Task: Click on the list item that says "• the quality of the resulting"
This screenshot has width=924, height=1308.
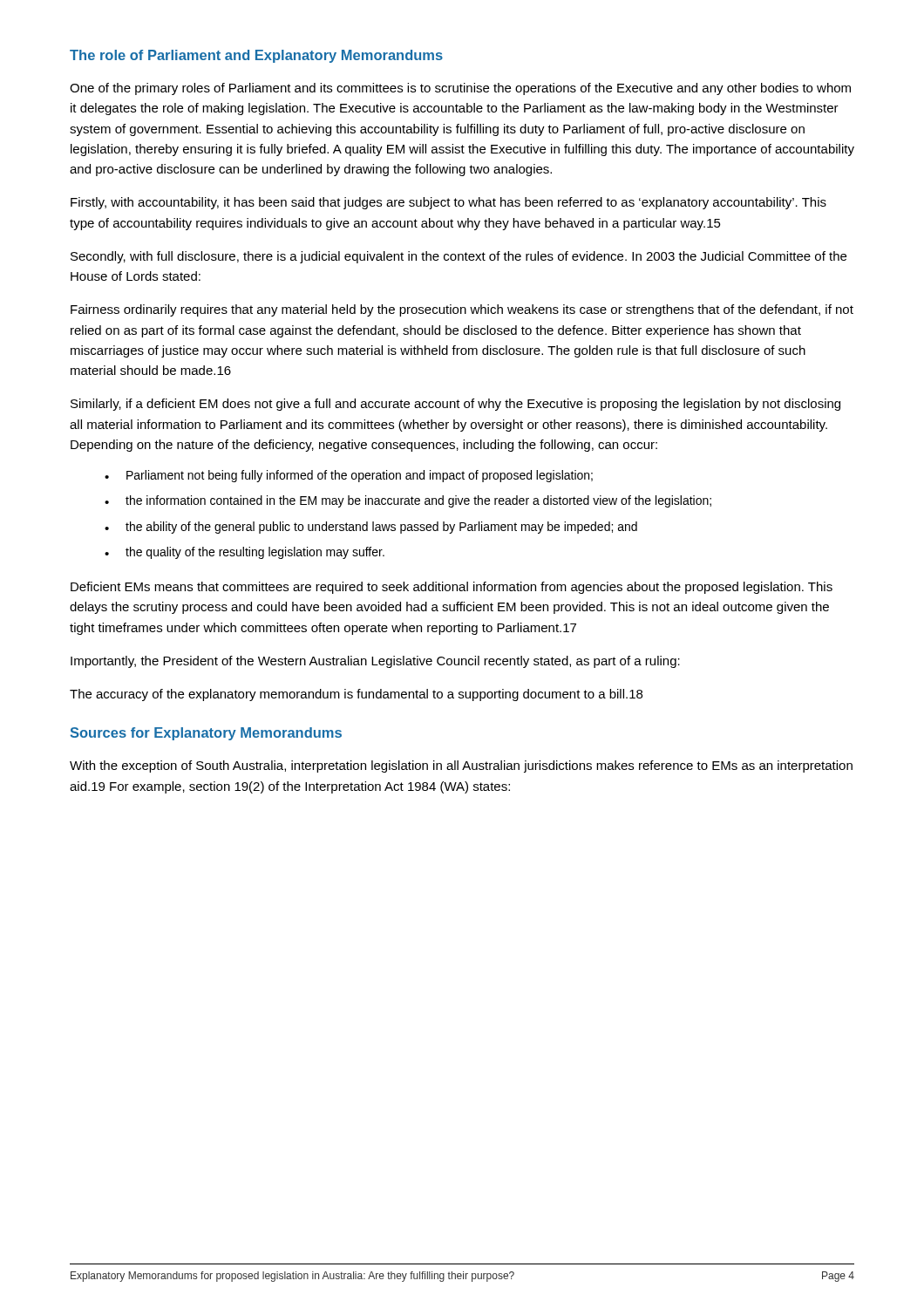Action: coord(245,553)
